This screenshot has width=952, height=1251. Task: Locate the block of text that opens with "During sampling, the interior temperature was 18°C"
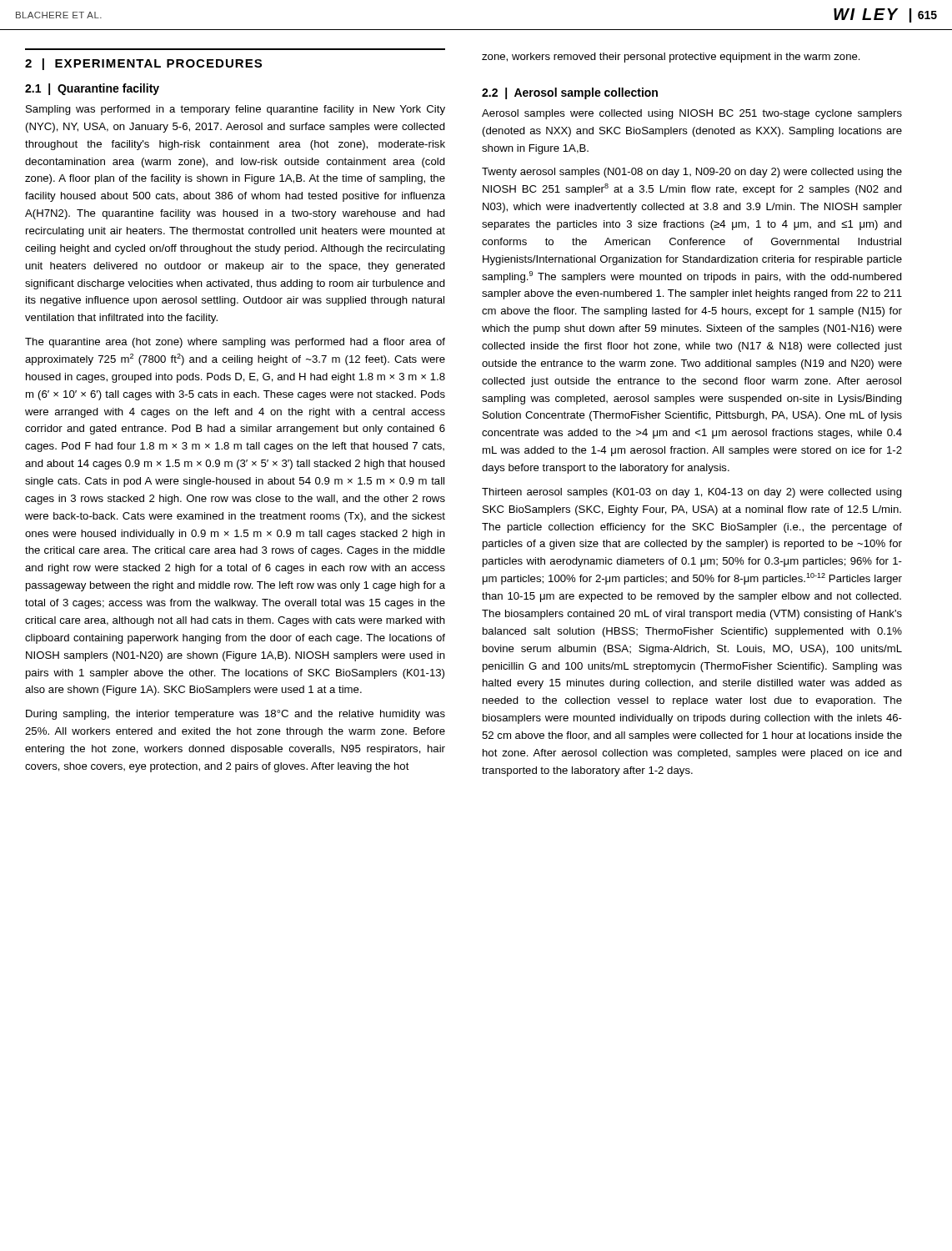(235, 740)
